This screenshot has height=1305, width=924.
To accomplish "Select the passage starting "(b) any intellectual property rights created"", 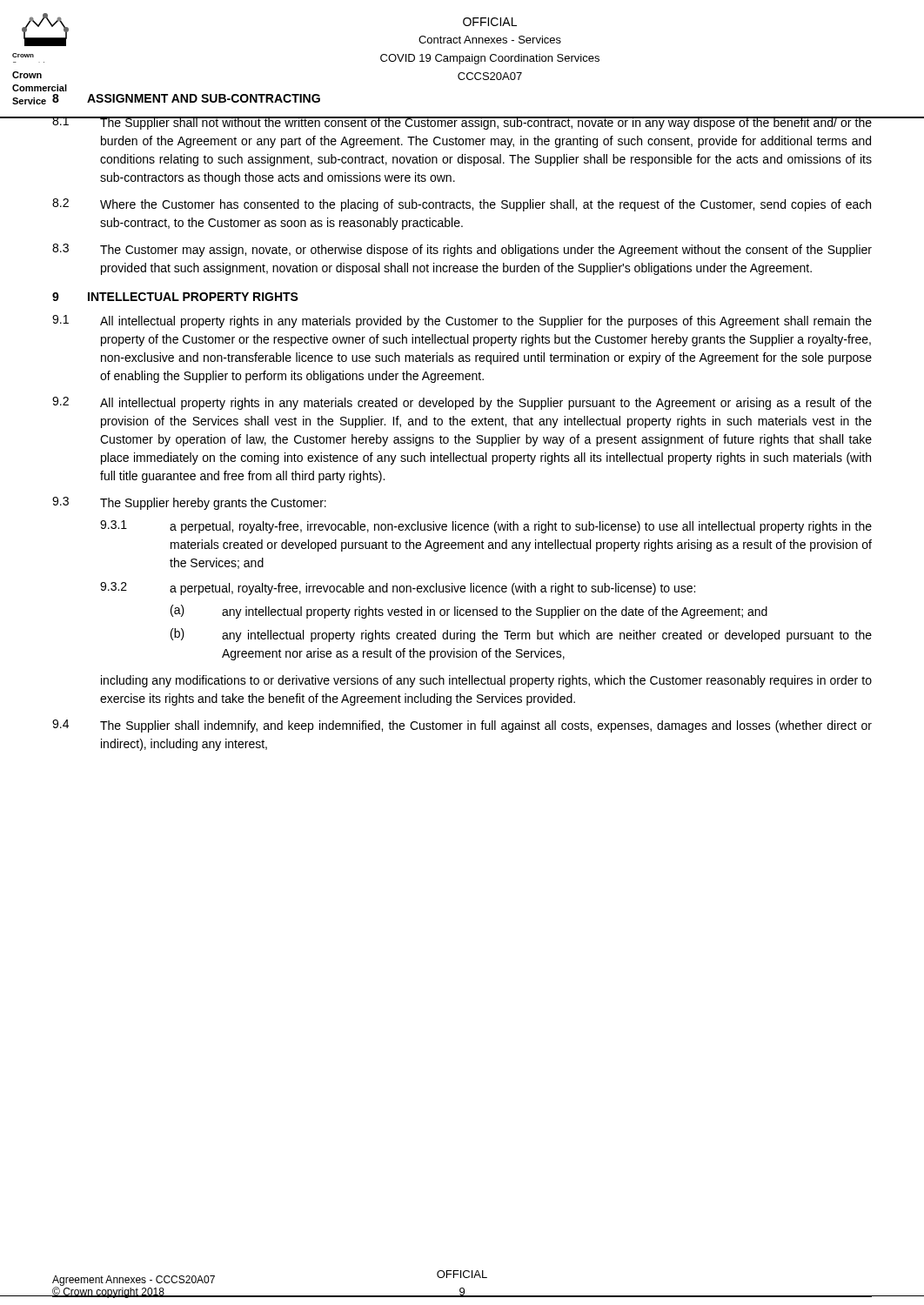I will click(x=521, y=645).
